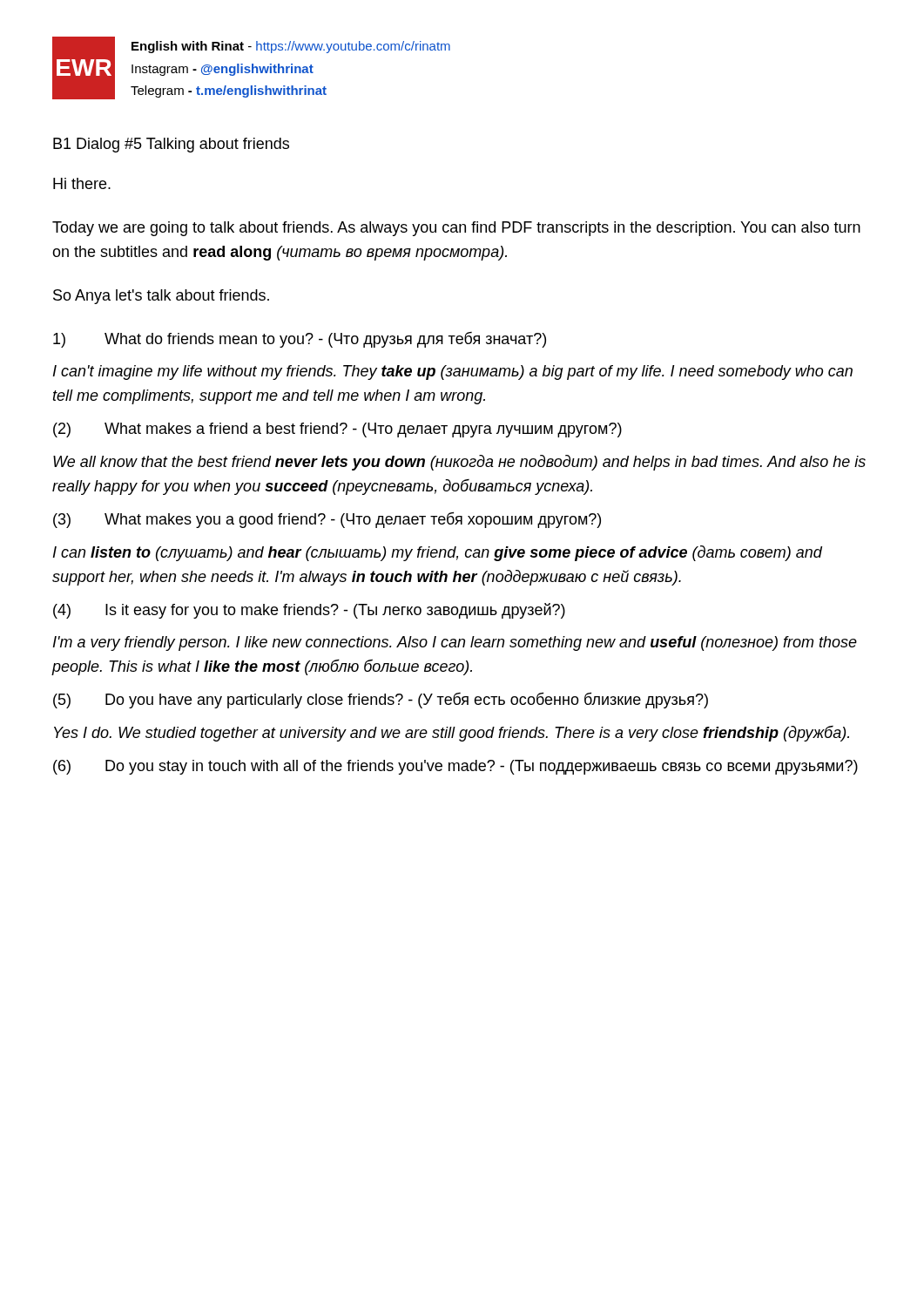
Task: Find the text block starting "We all know that the"
Action: pyautogui.click(x=459, y=474)
